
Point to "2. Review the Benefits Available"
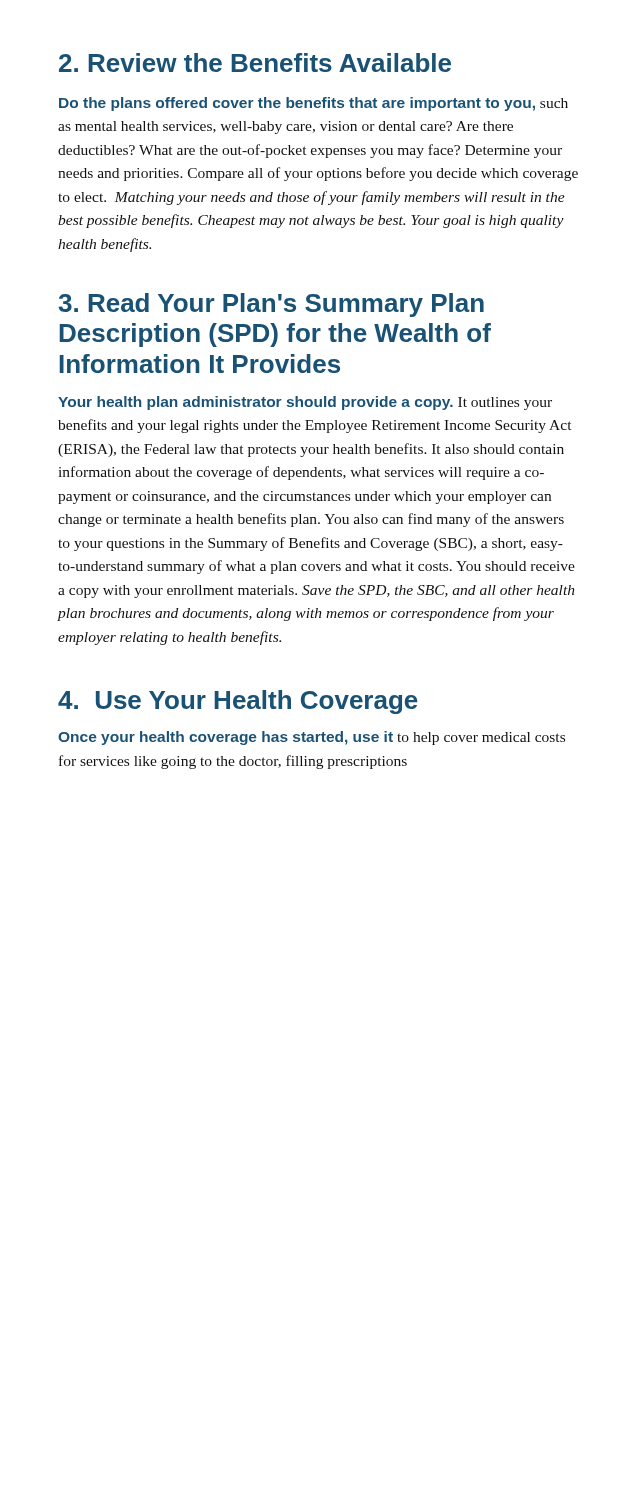[255, 63]
